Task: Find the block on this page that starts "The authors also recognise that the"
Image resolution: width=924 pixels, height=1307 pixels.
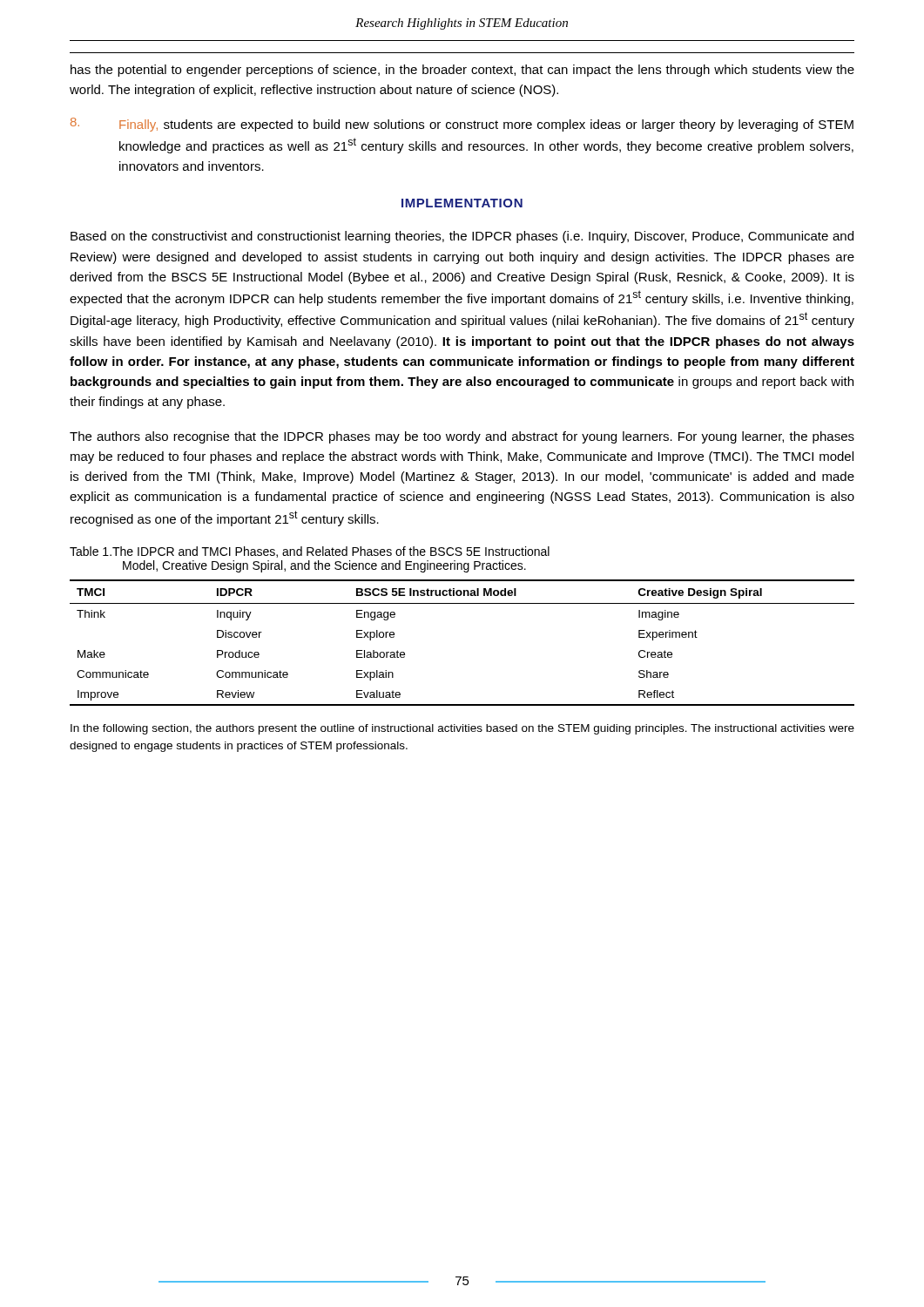Action: pos(462,477)
